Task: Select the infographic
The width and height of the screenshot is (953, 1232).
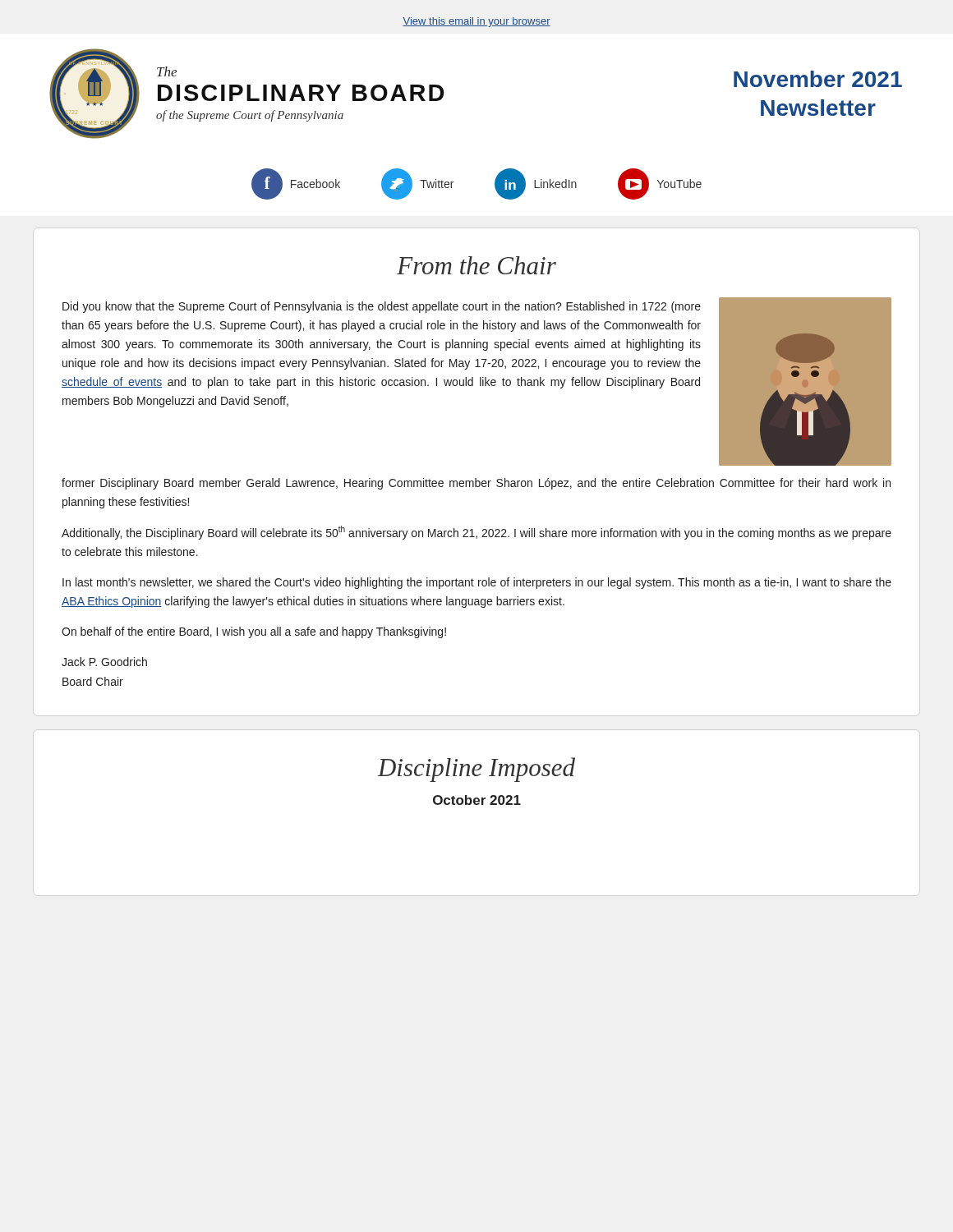Action: click(x=476, y=184)
